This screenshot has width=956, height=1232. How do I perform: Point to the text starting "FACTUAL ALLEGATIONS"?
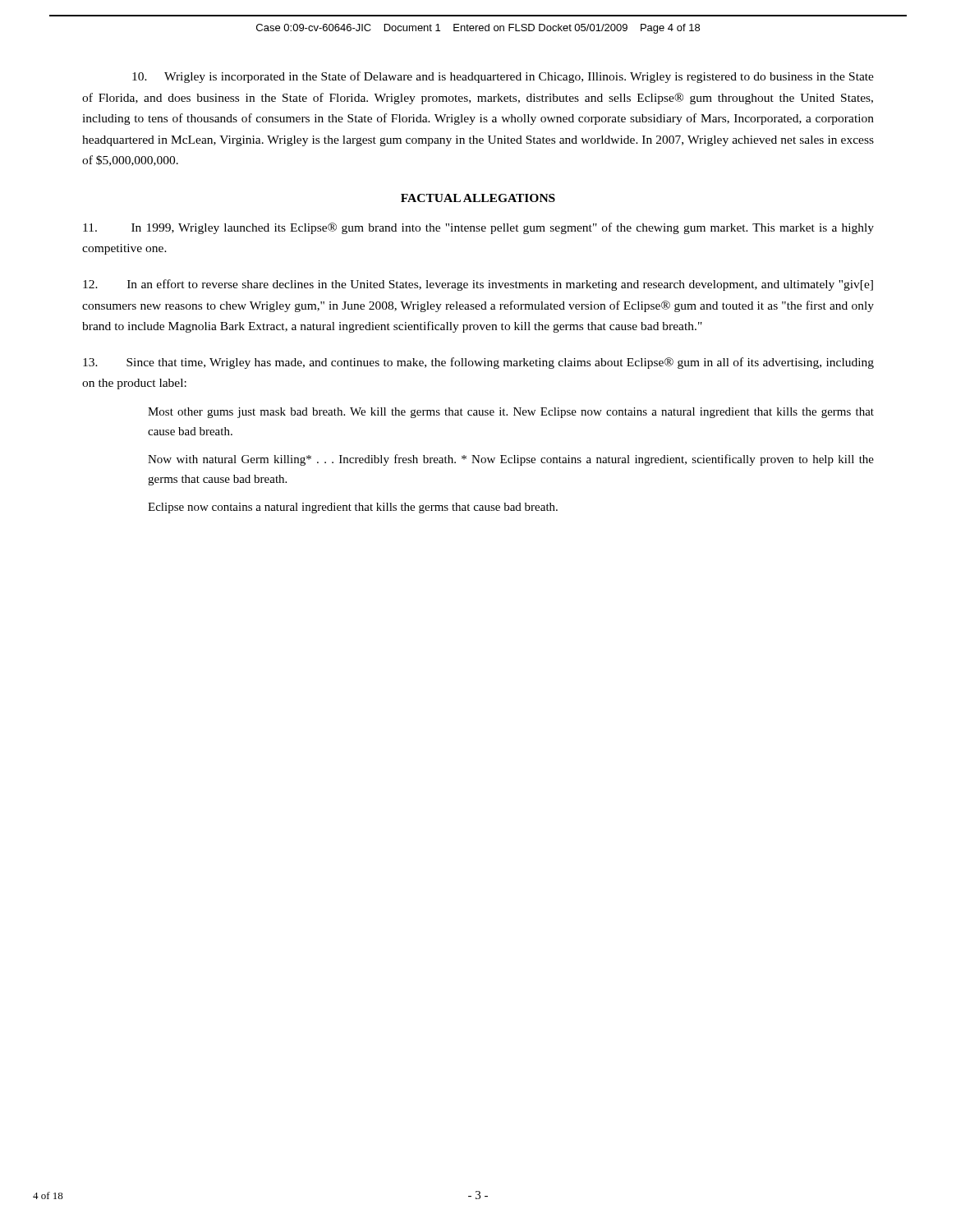coord(478,197)
